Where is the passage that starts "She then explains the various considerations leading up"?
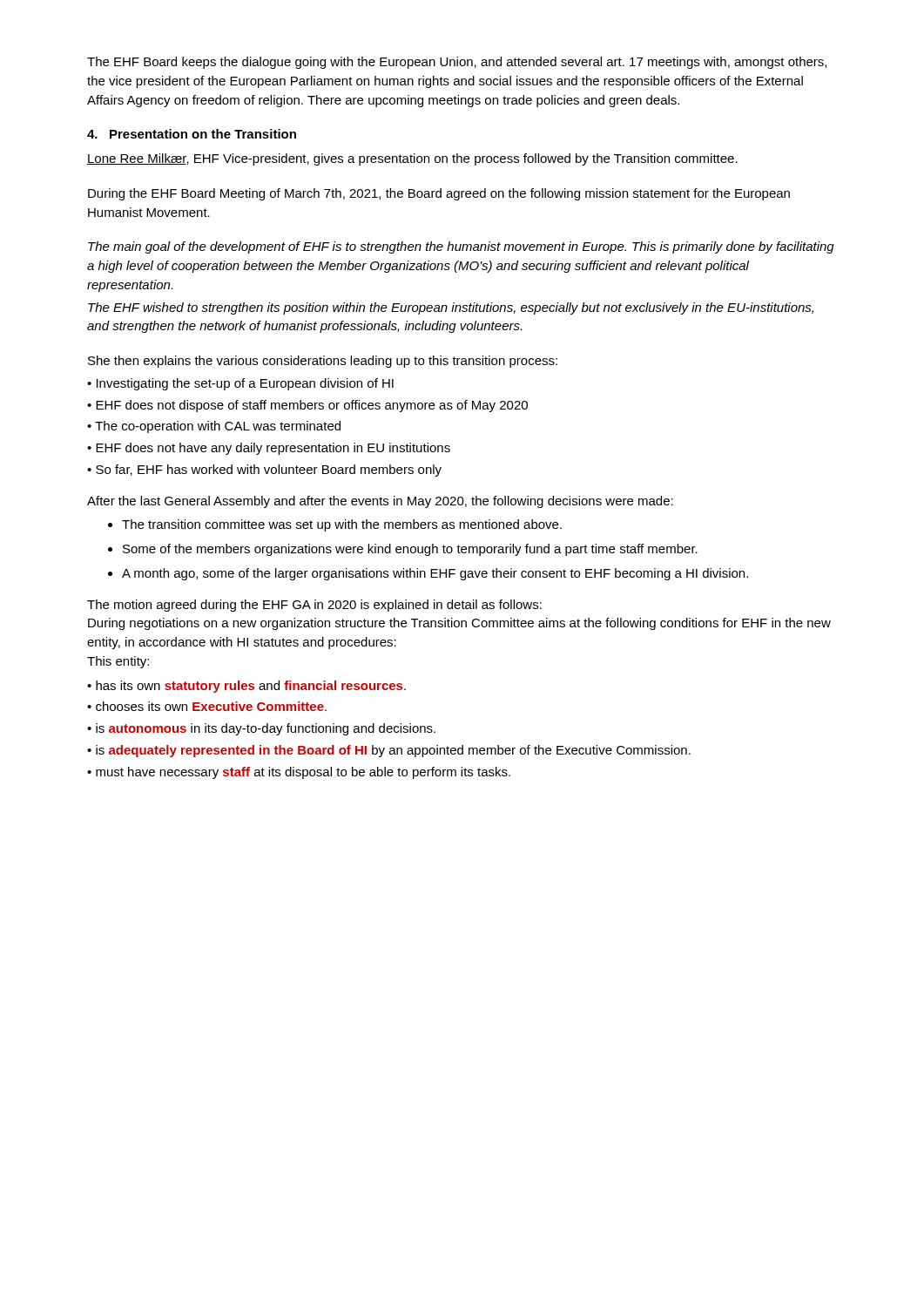Image resolution: width=924 pixels, height=1307 pixels. tap(323, 360)
